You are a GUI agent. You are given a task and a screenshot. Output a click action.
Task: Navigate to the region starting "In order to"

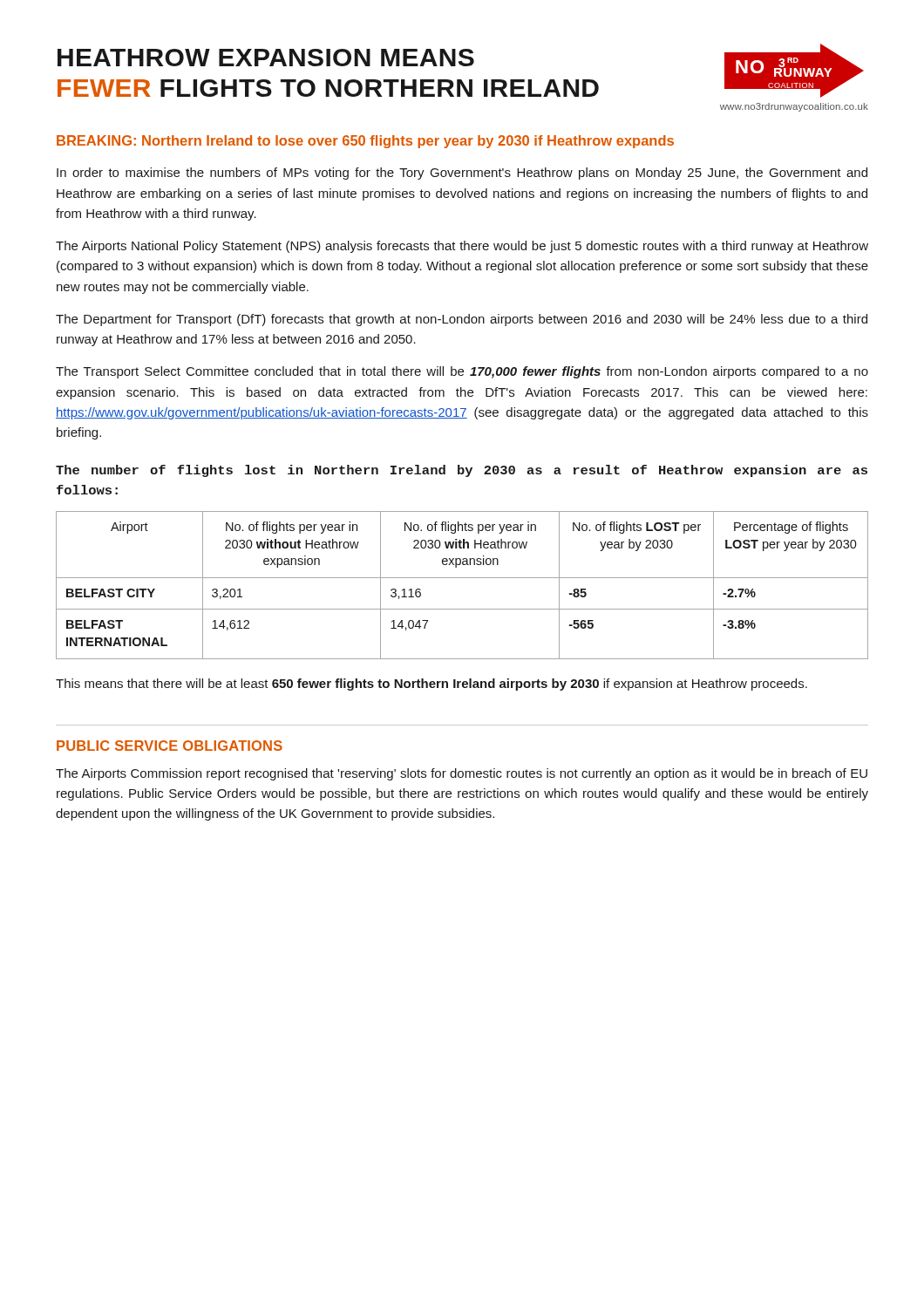coord(462,193)
